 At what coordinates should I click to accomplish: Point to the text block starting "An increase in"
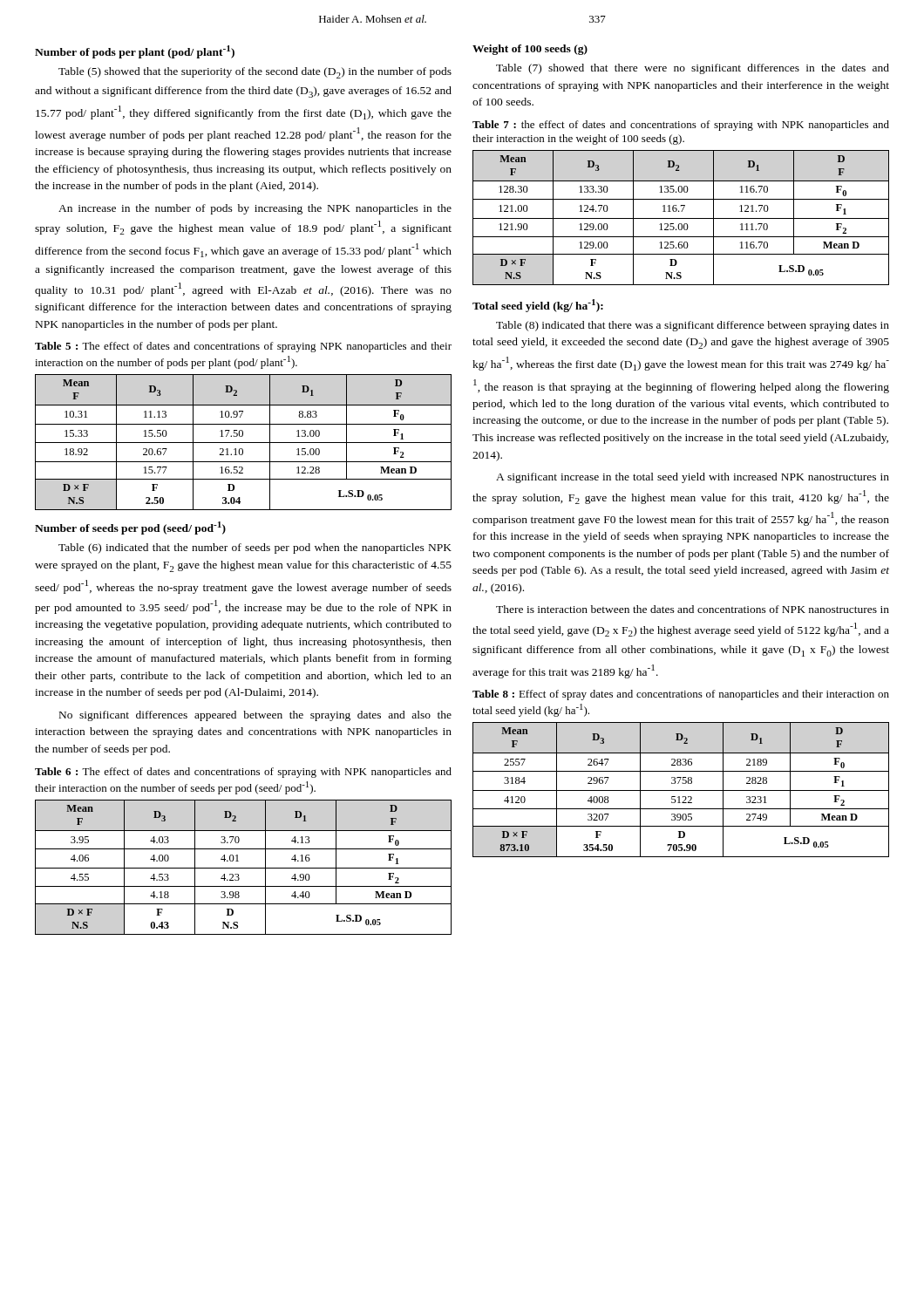coord(243,266)
